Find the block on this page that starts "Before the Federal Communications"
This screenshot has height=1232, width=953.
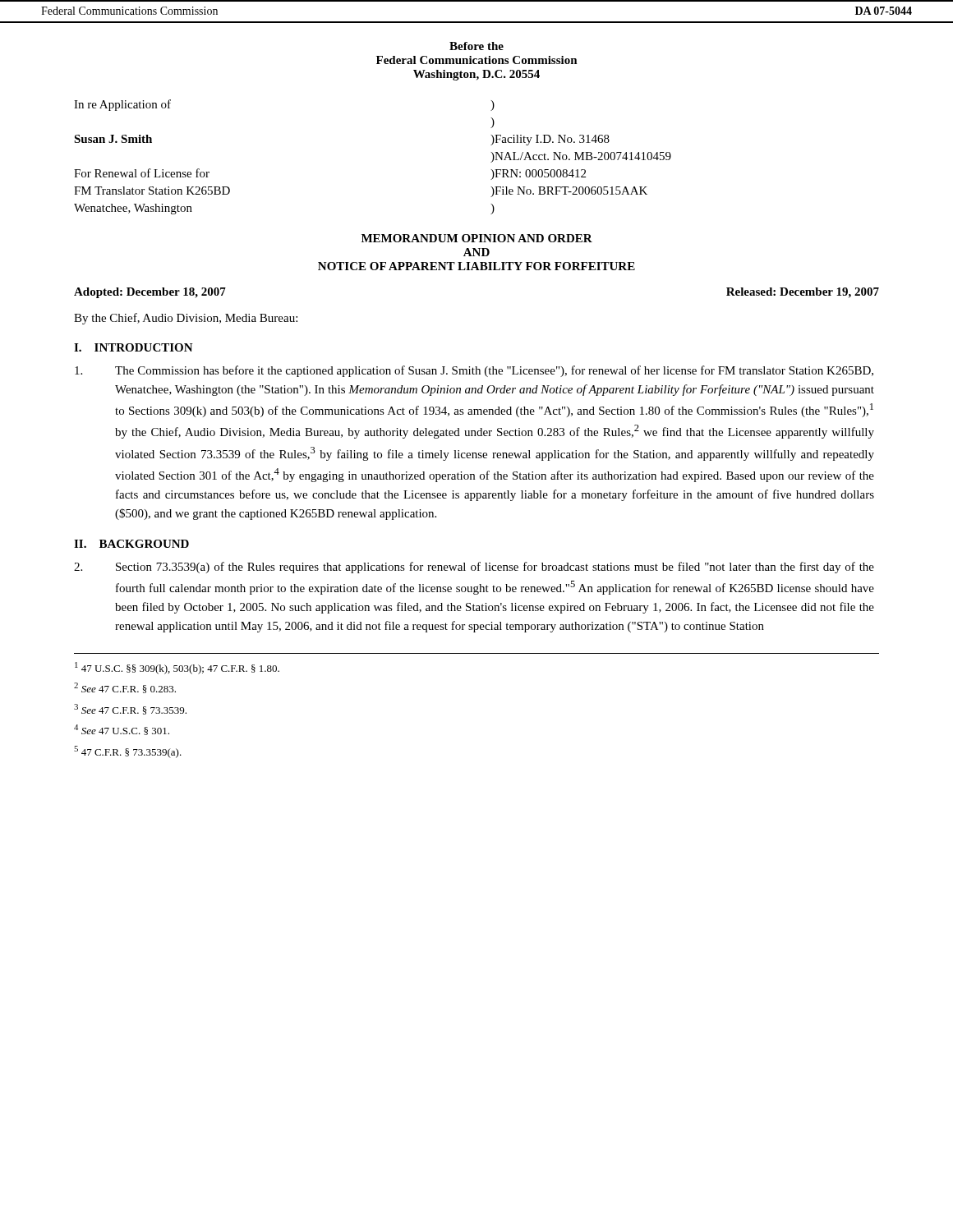476,60
